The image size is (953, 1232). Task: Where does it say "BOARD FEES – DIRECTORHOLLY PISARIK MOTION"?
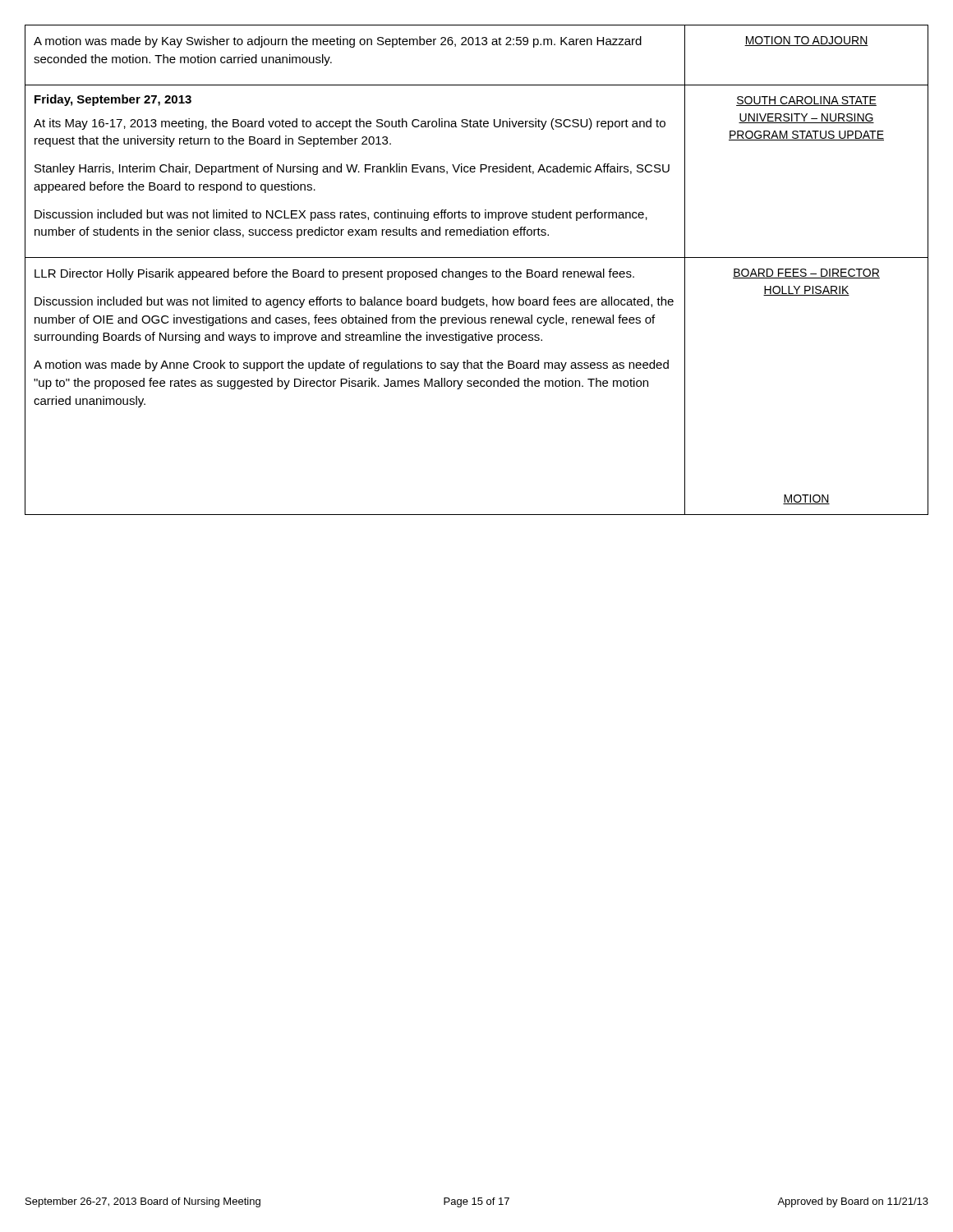[806, 274]
